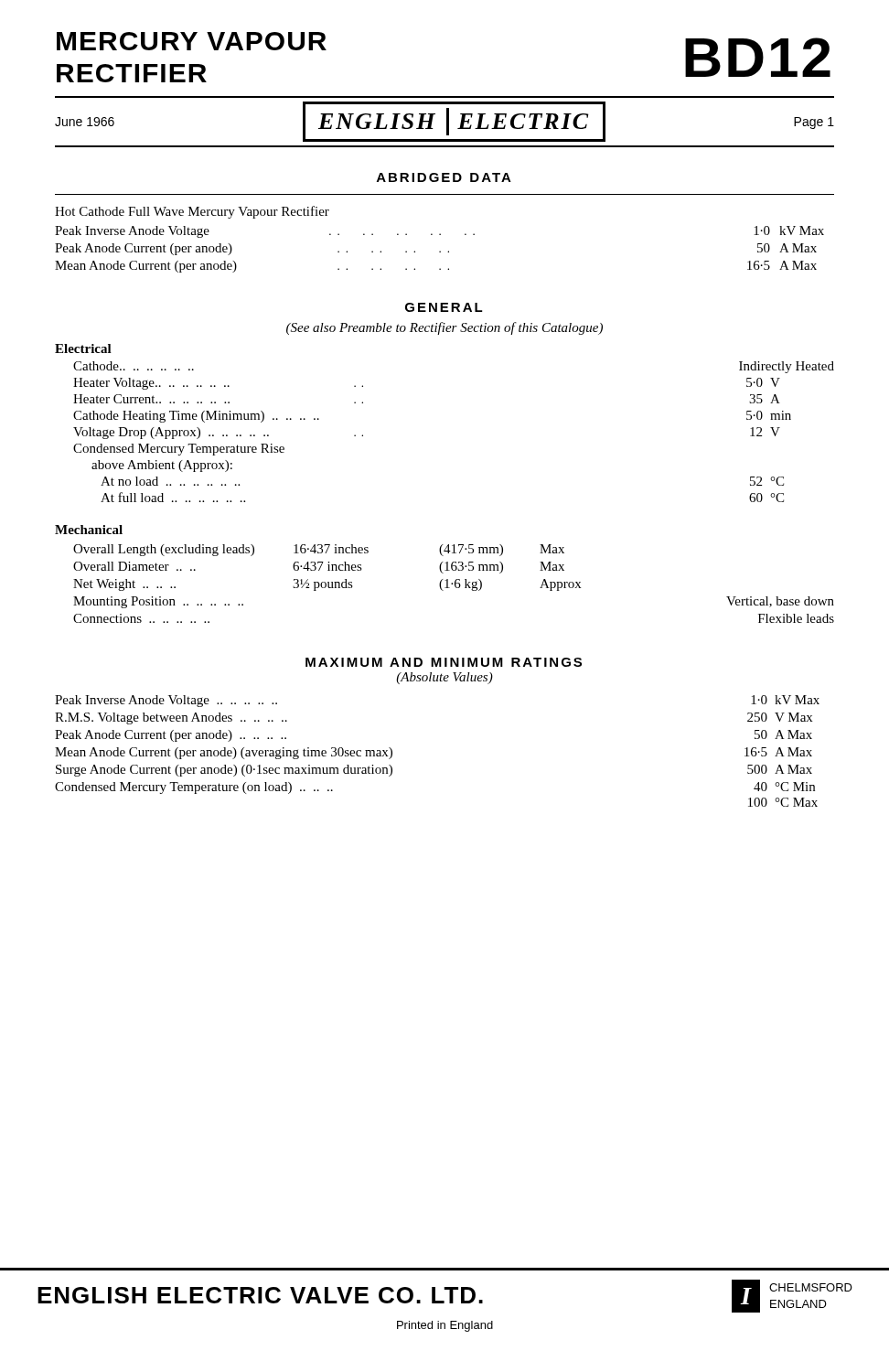Find the section header that says "MAXIMUM AND MINIMUM RATINGS"
Screen dimensions: 1372x889
coord(444,662)
